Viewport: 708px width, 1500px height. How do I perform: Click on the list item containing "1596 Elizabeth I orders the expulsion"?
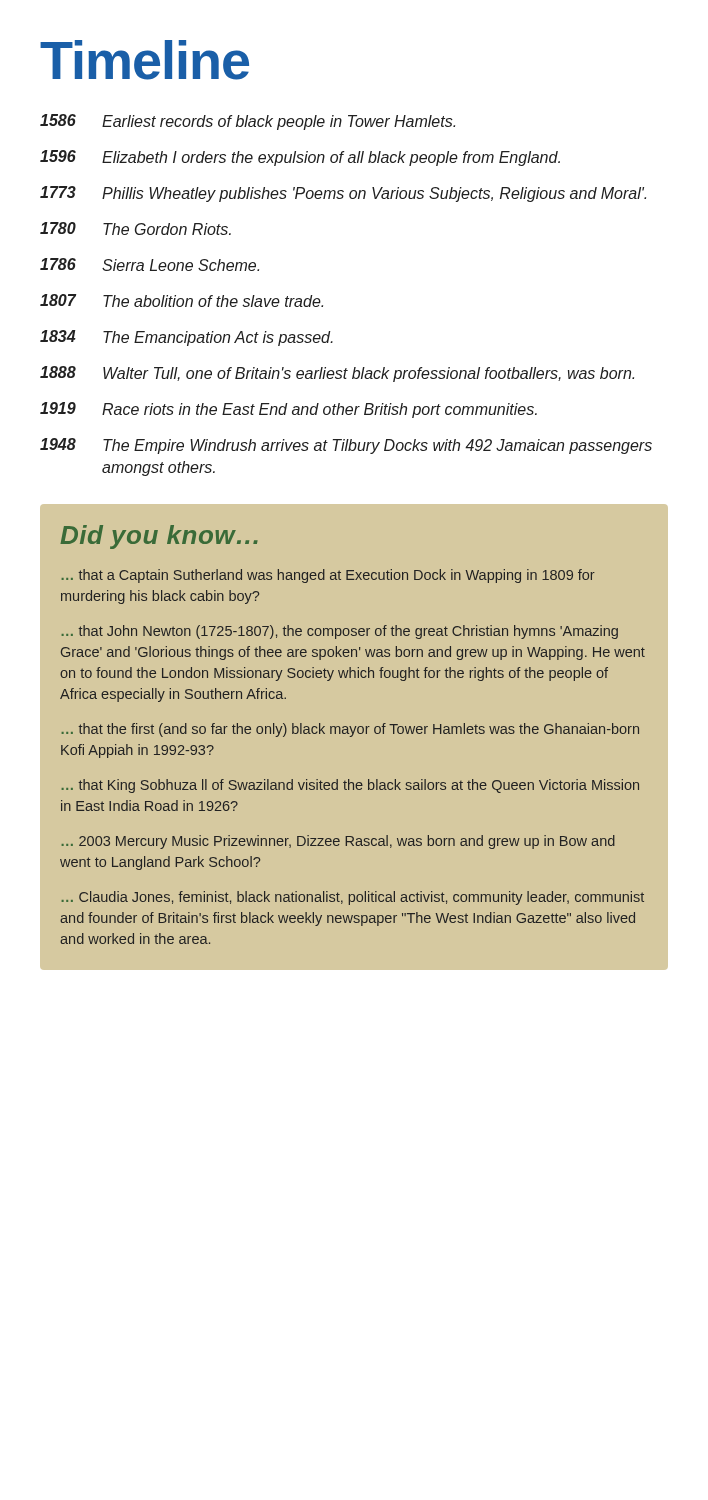point(354,158)
